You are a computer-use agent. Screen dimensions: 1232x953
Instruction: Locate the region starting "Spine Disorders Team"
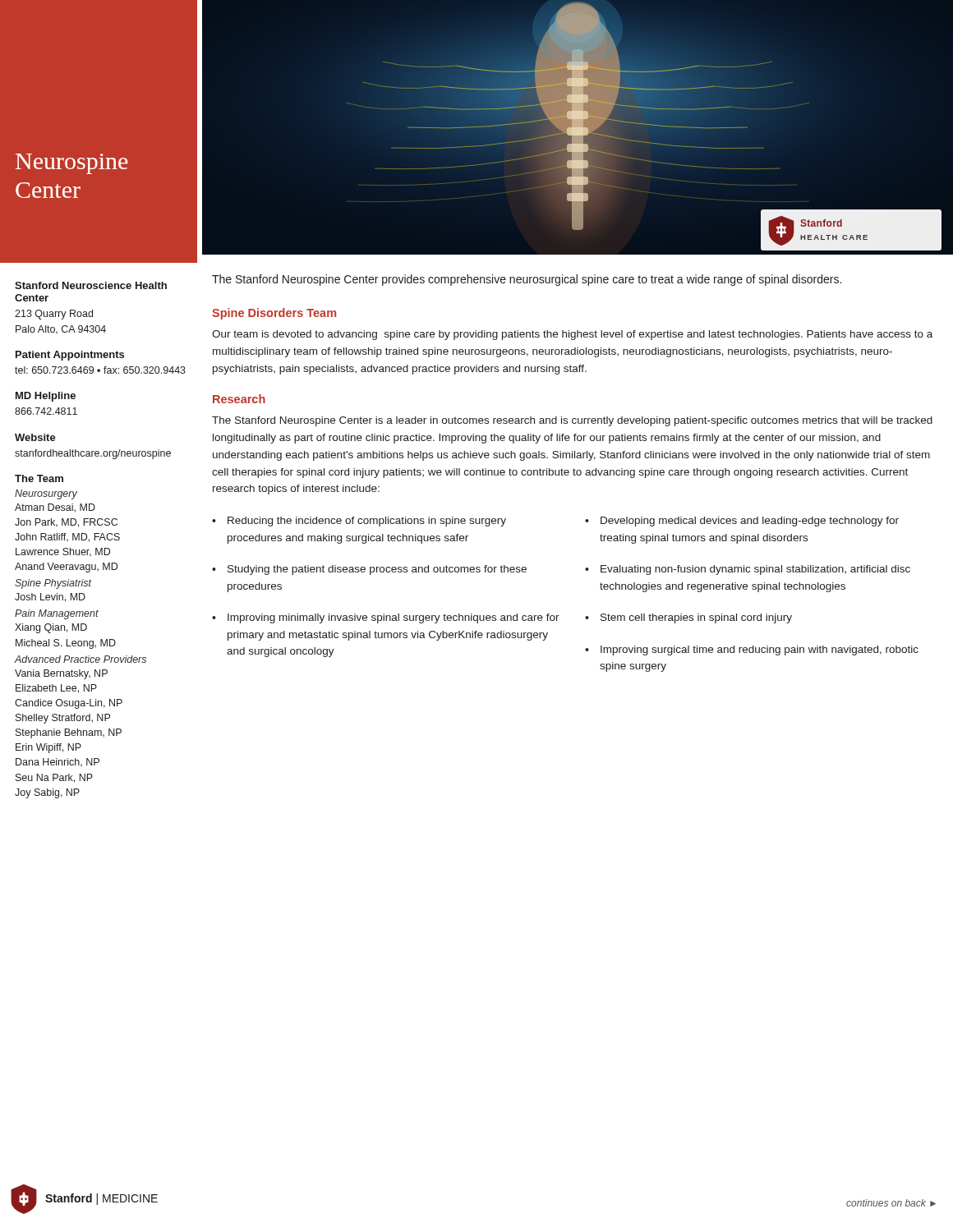tap(274, 313)
